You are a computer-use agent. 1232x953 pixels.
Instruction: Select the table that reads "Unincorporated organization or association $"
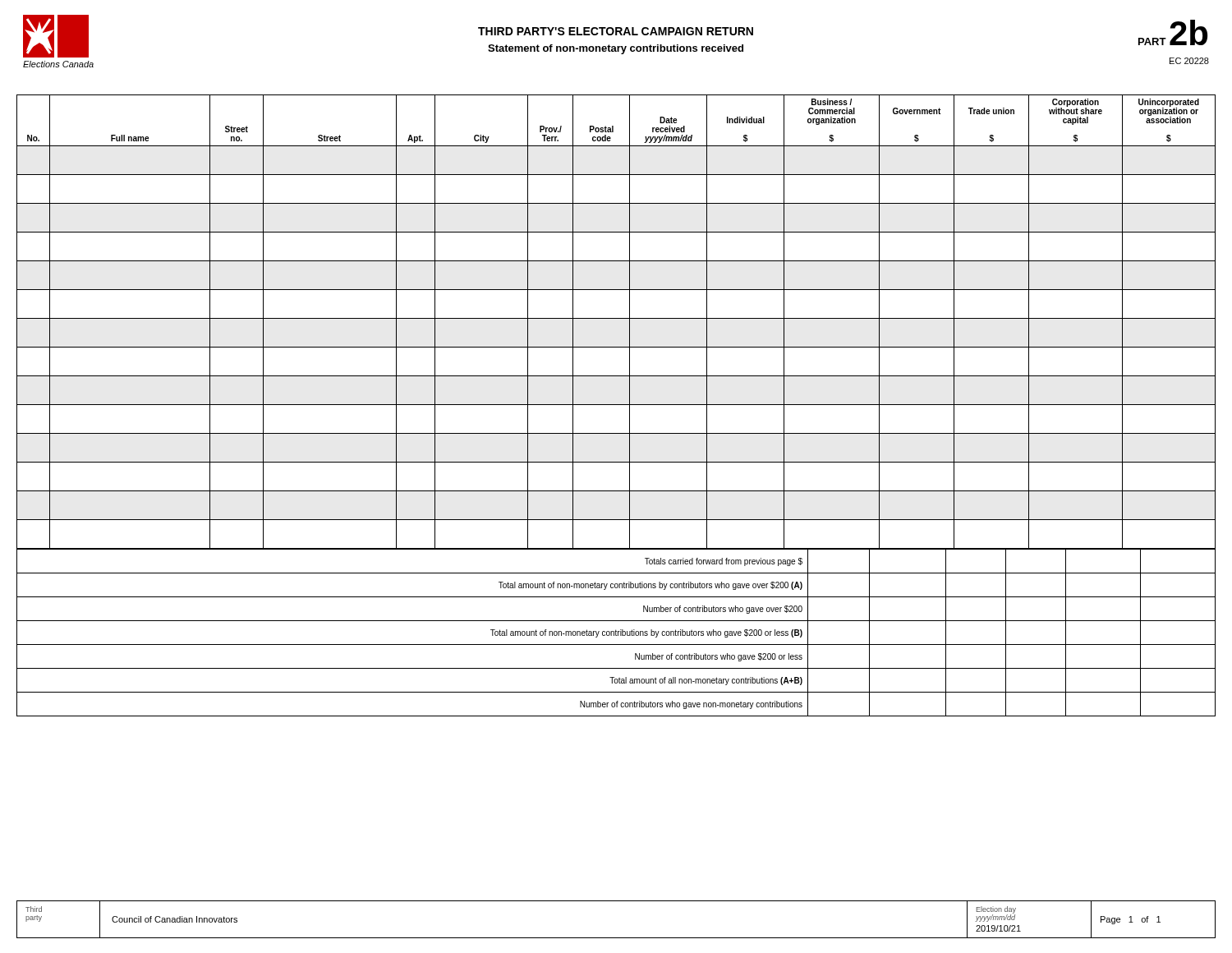click(x=616, y=405)
